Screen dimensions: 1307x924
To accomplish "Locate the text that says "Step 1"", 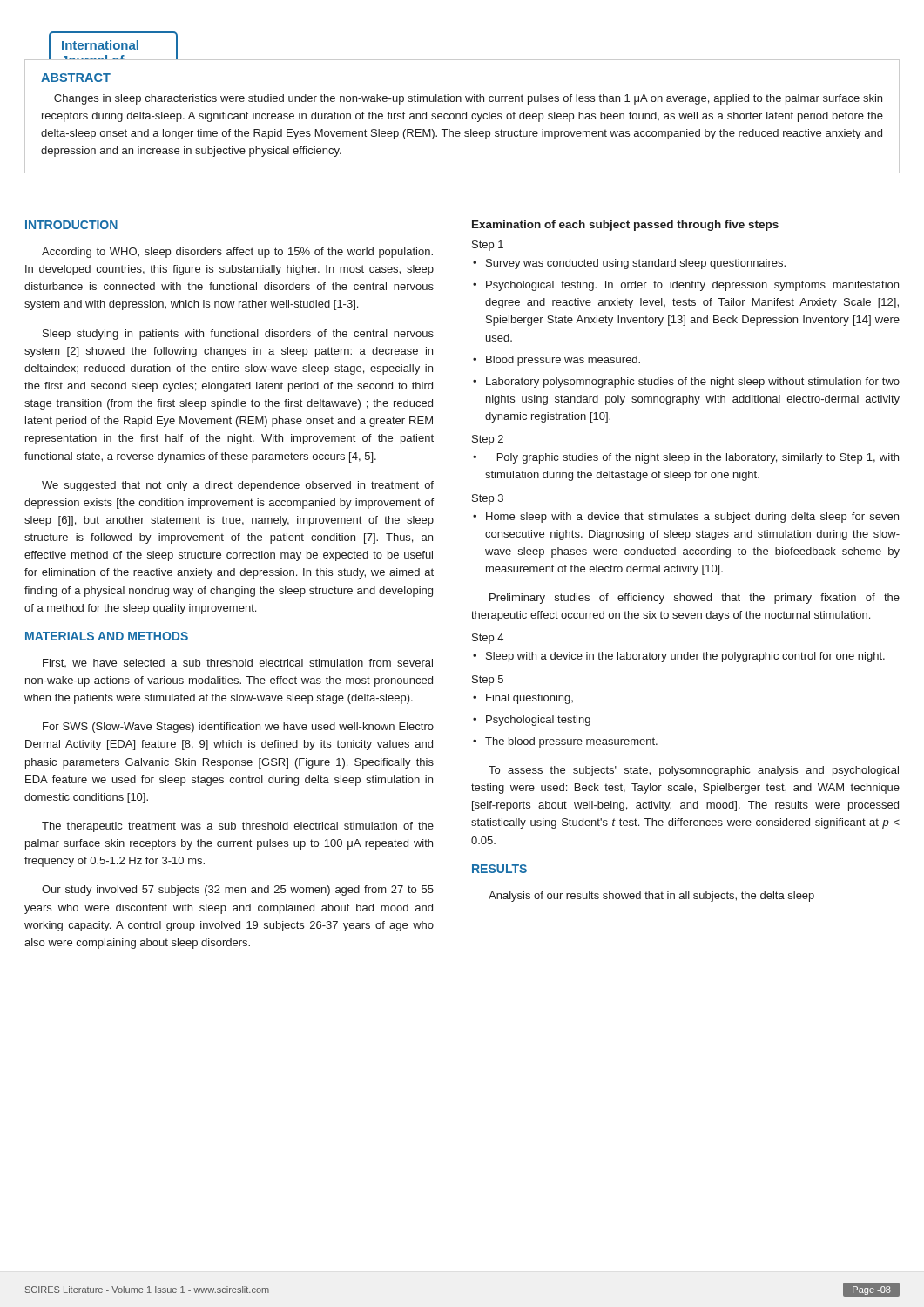I will pos(488,246).
